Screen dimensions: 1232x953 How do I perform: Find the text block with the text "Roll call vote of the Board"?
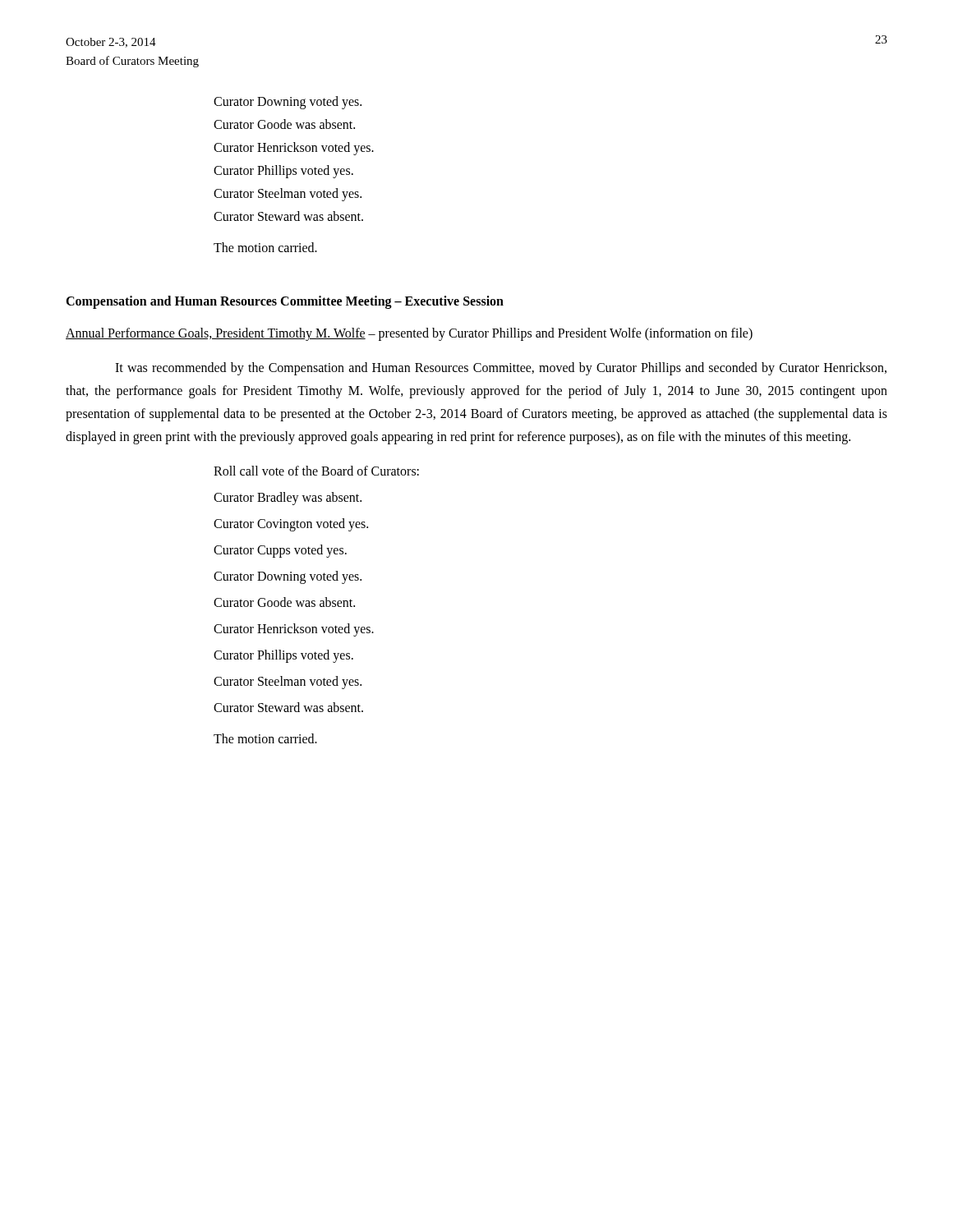[x=317, y=471]
